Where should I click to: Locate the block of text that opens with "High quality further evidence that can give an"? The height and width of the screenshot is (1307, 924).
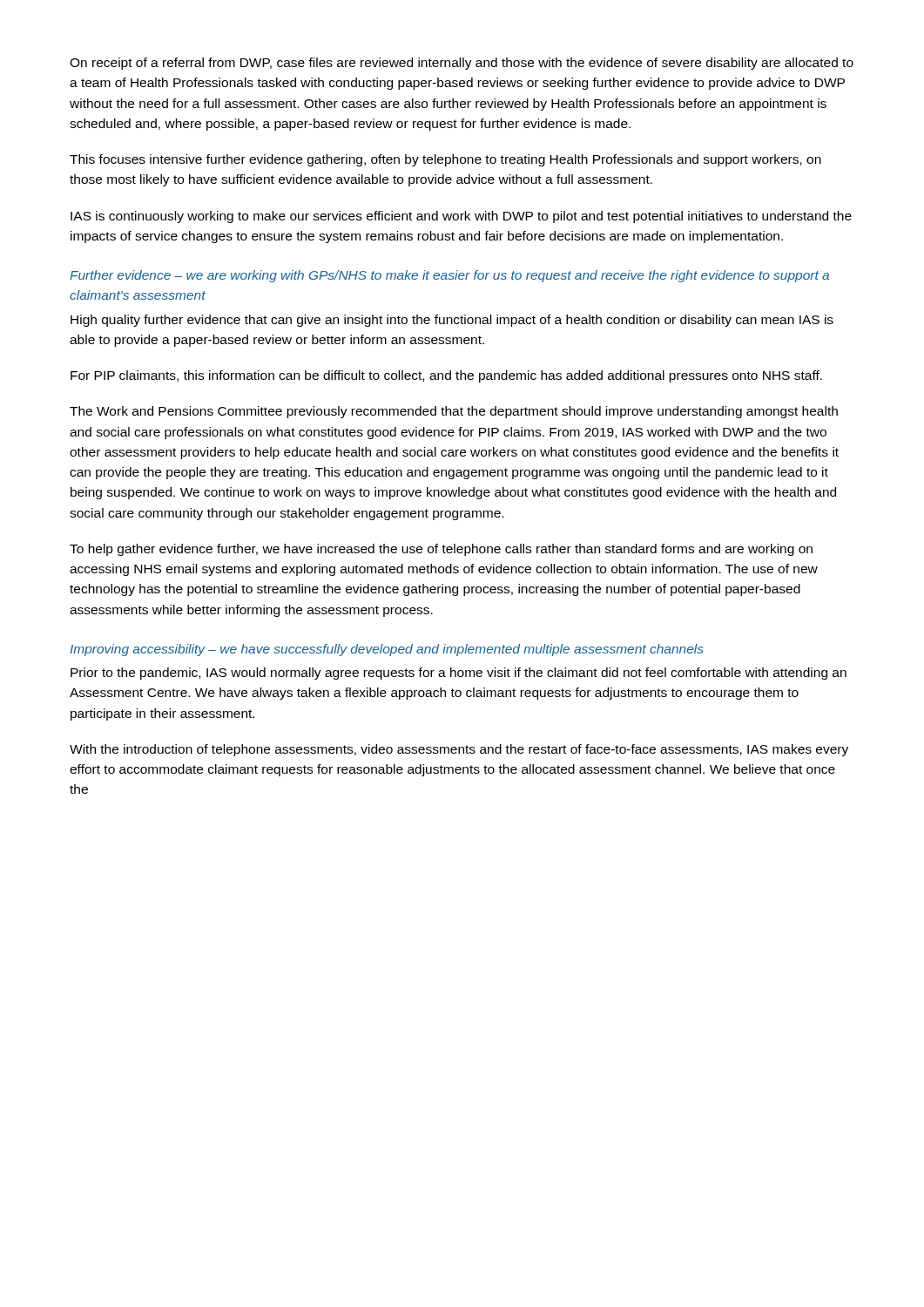[452, 329]
